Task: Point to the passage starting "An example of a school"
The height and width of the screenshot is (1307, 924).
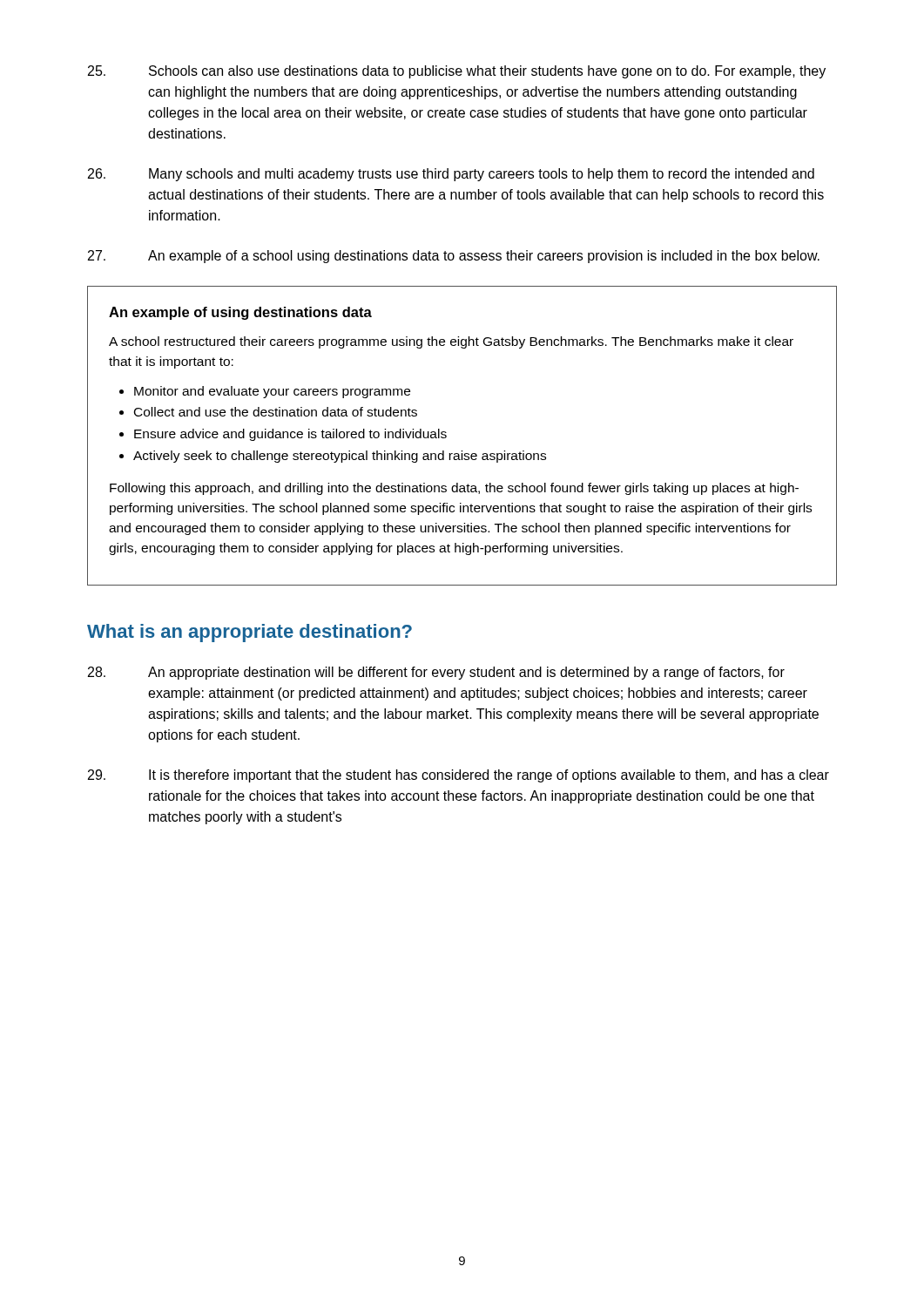Action: (x=462, y=256)
